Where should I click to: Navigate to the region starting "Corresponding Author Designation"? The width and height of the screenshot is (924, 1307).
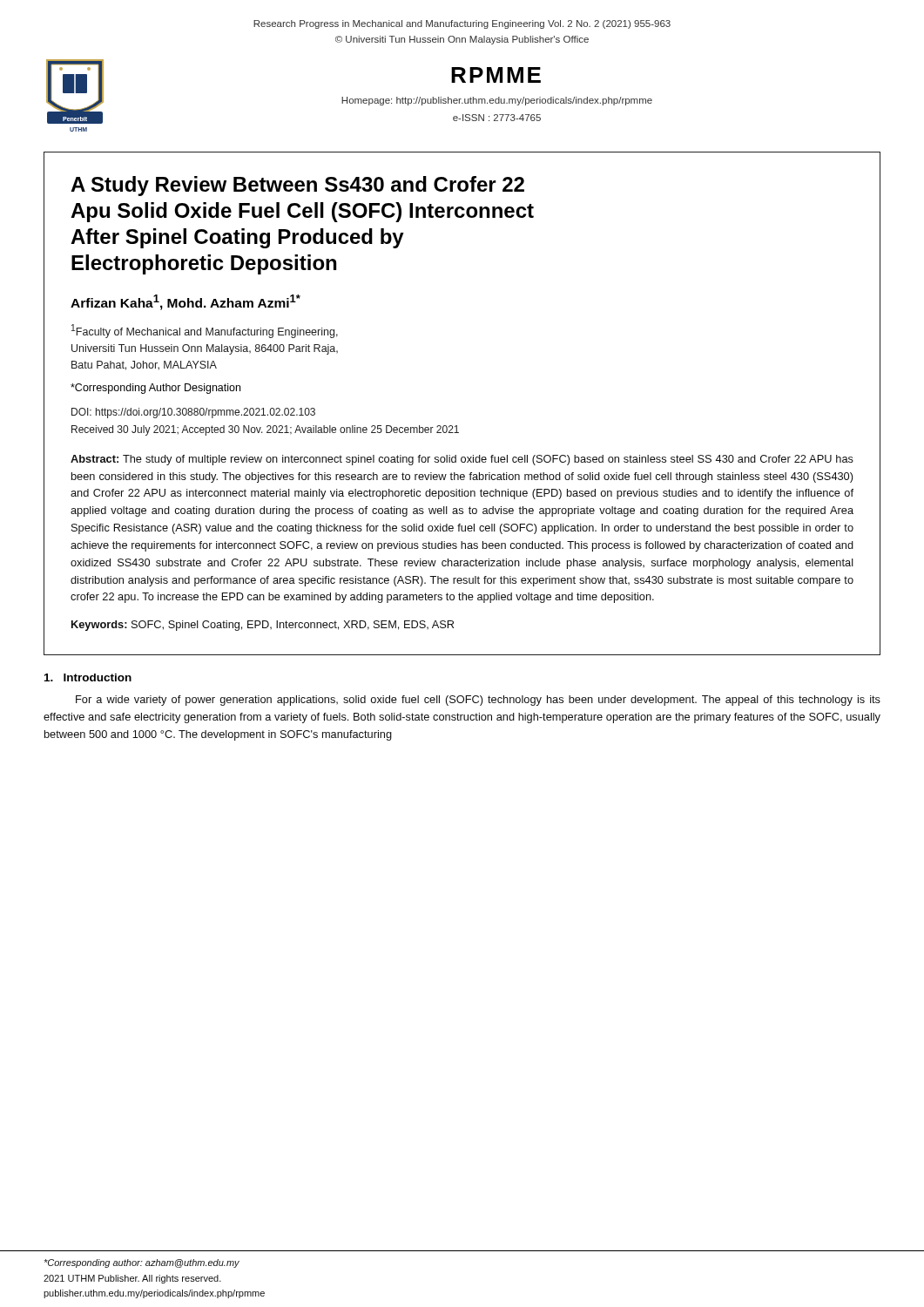pos(156,388)
